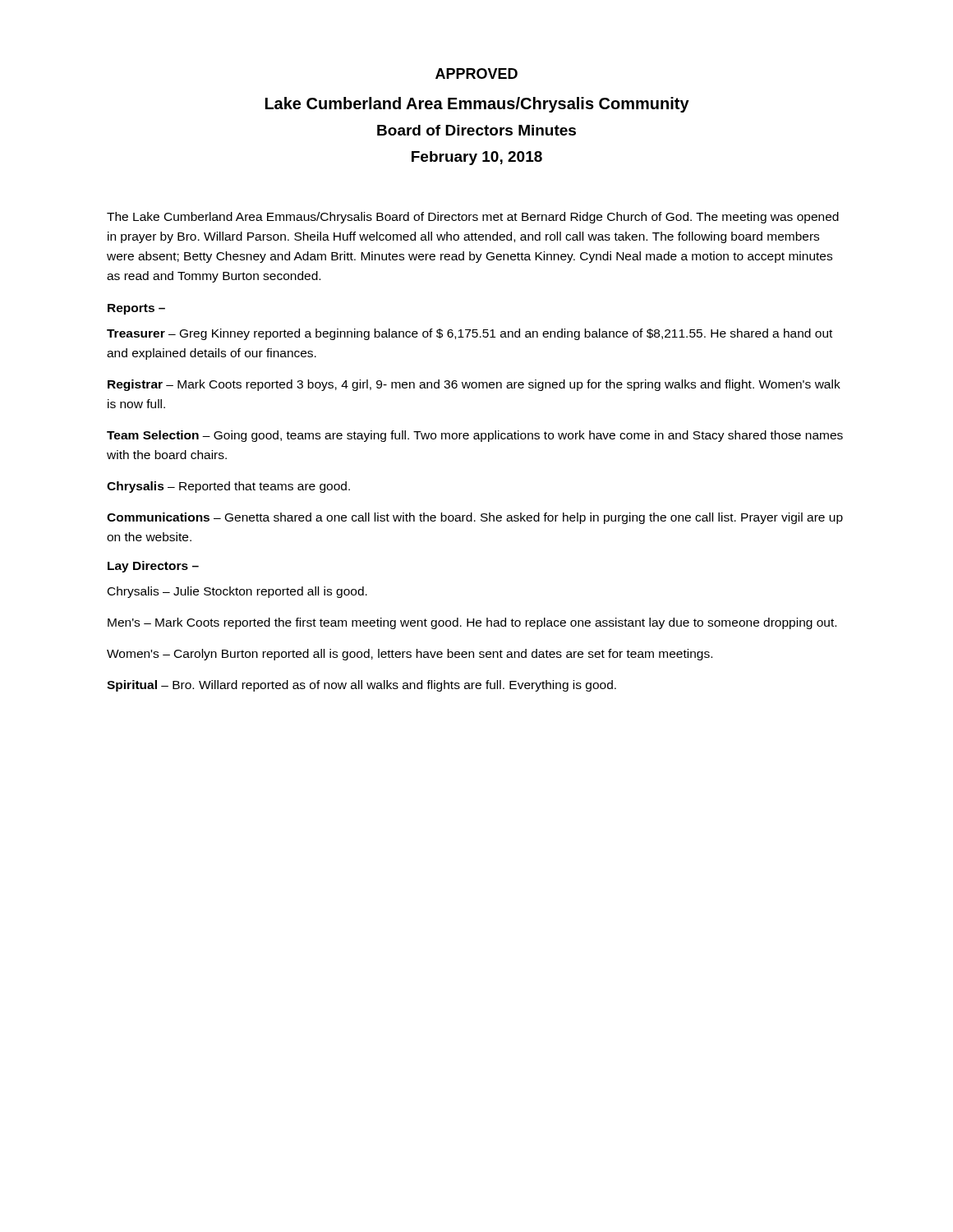Click on the block starting "Team Selection – Going good, teams are staying"
This screenshot has height=1232, width=953.
pyautogui.click(x=475, y=445)
